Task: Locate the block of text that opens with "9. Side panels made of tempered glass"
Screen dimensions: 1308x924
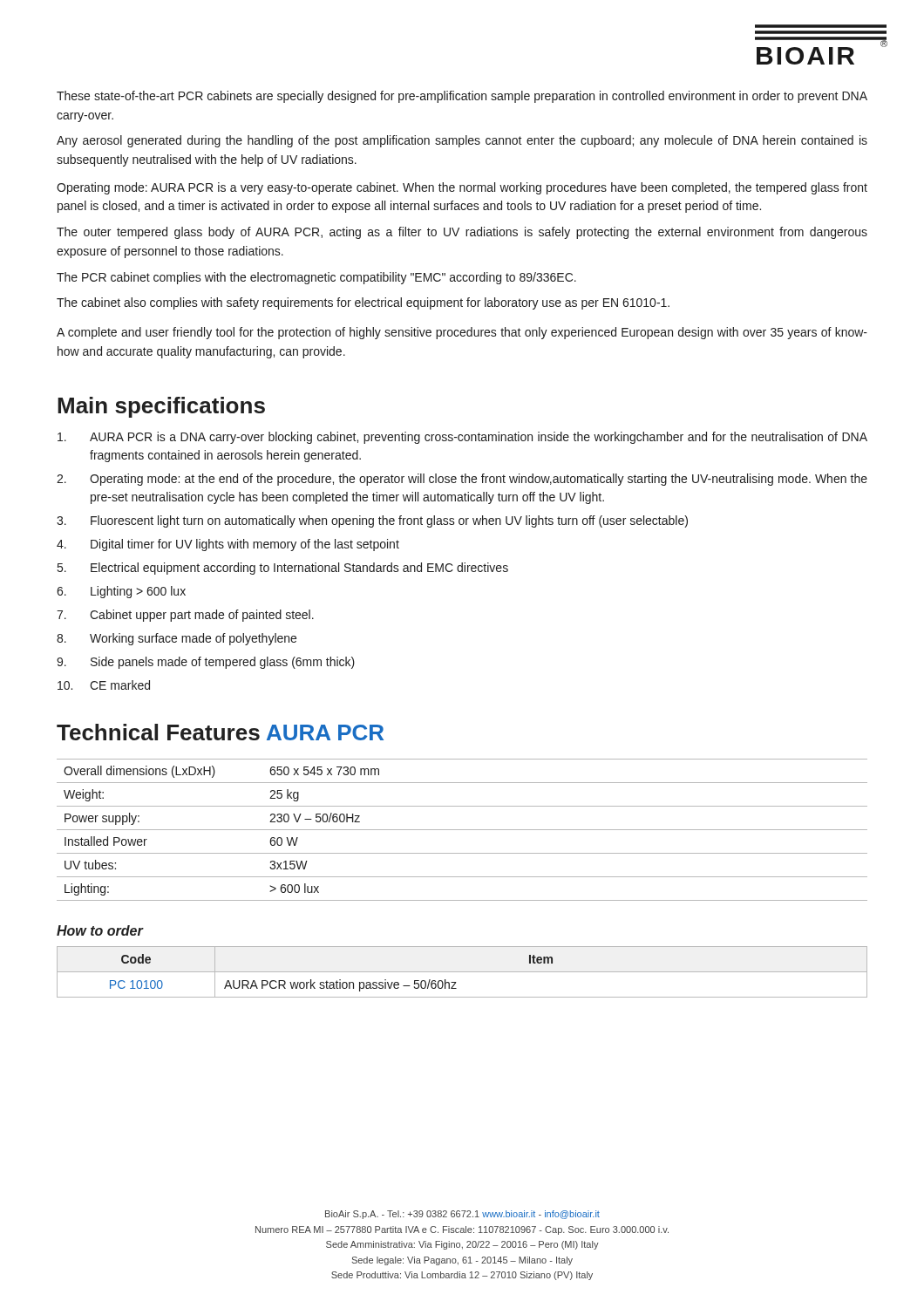Action: [206, 663]
